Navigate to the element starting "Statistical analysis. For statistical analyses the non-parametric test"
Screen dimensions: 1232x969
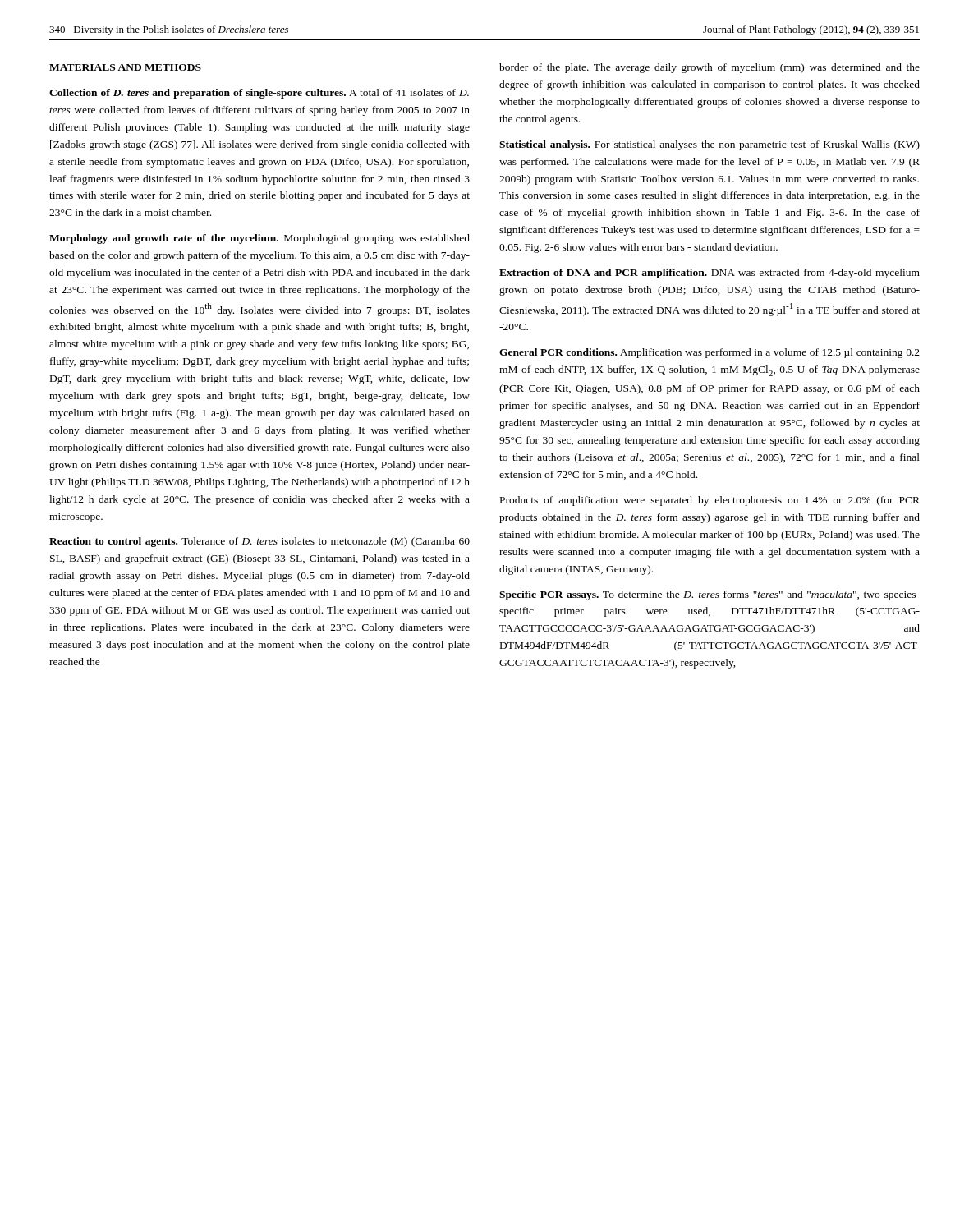click(x=710, y=196)
